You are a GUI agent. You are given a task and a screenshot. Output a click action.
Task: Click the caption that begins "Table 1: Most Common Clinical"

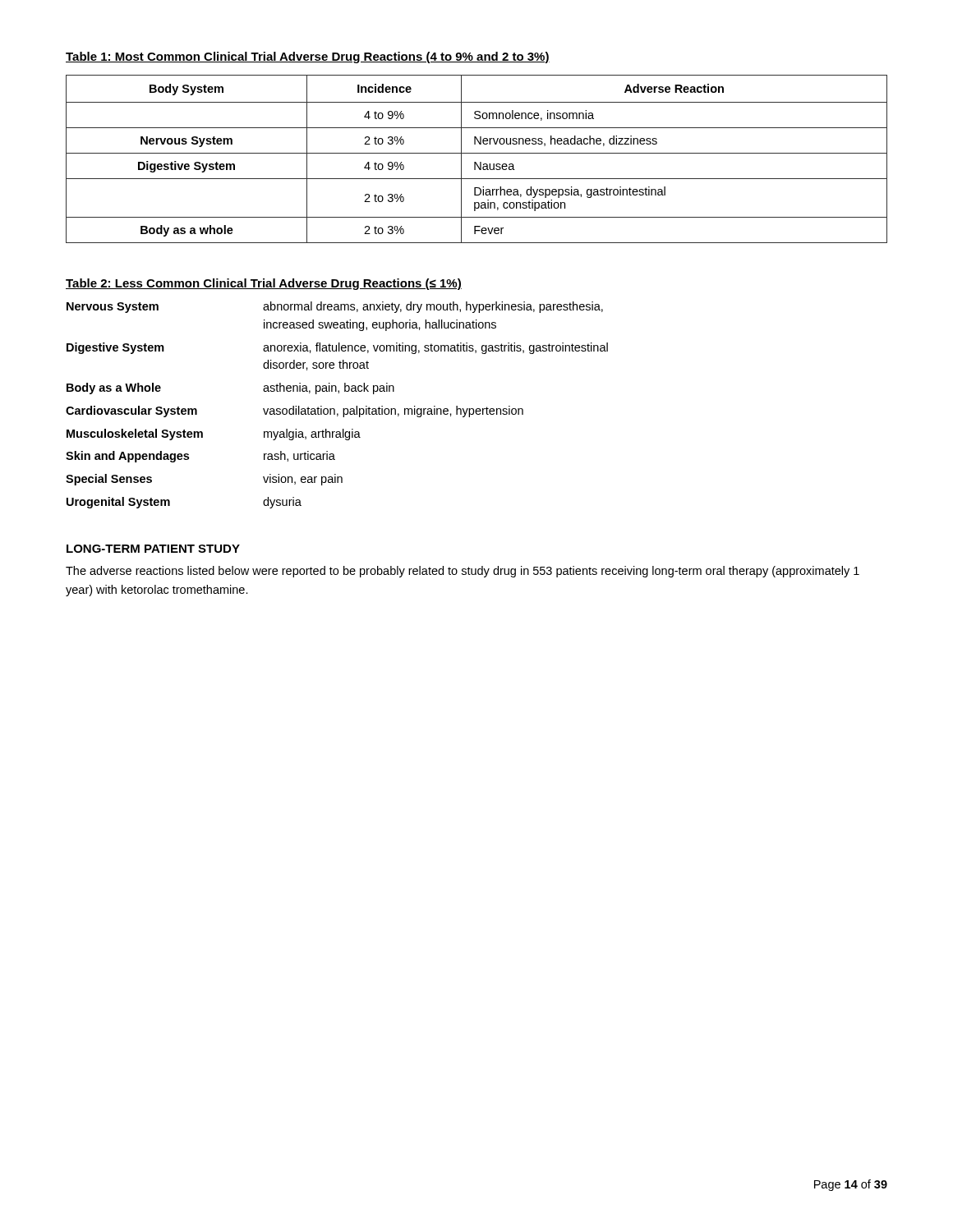[307, 56]
